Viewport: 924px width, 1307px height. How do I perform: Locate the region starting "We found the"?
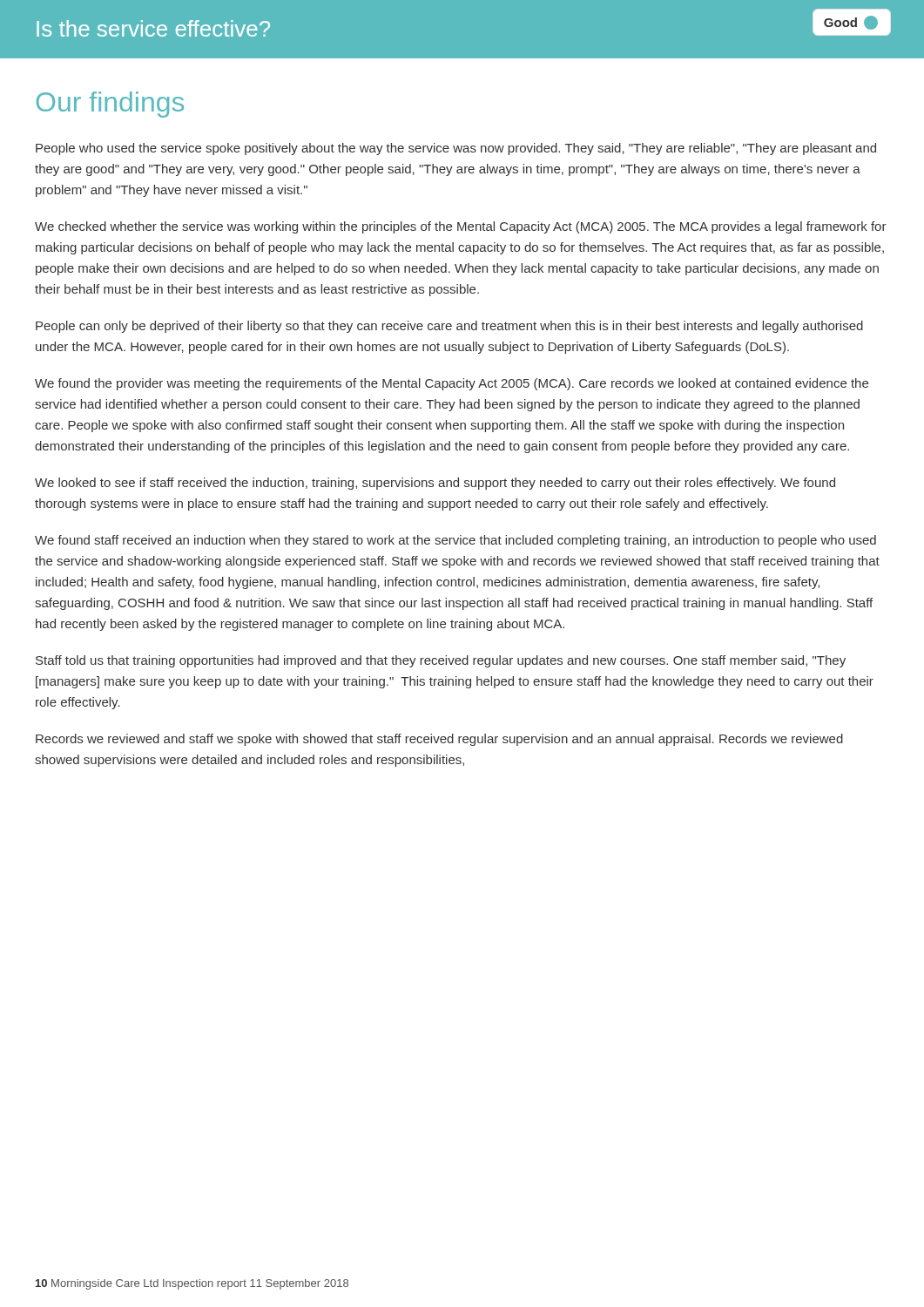pos(462,415)
